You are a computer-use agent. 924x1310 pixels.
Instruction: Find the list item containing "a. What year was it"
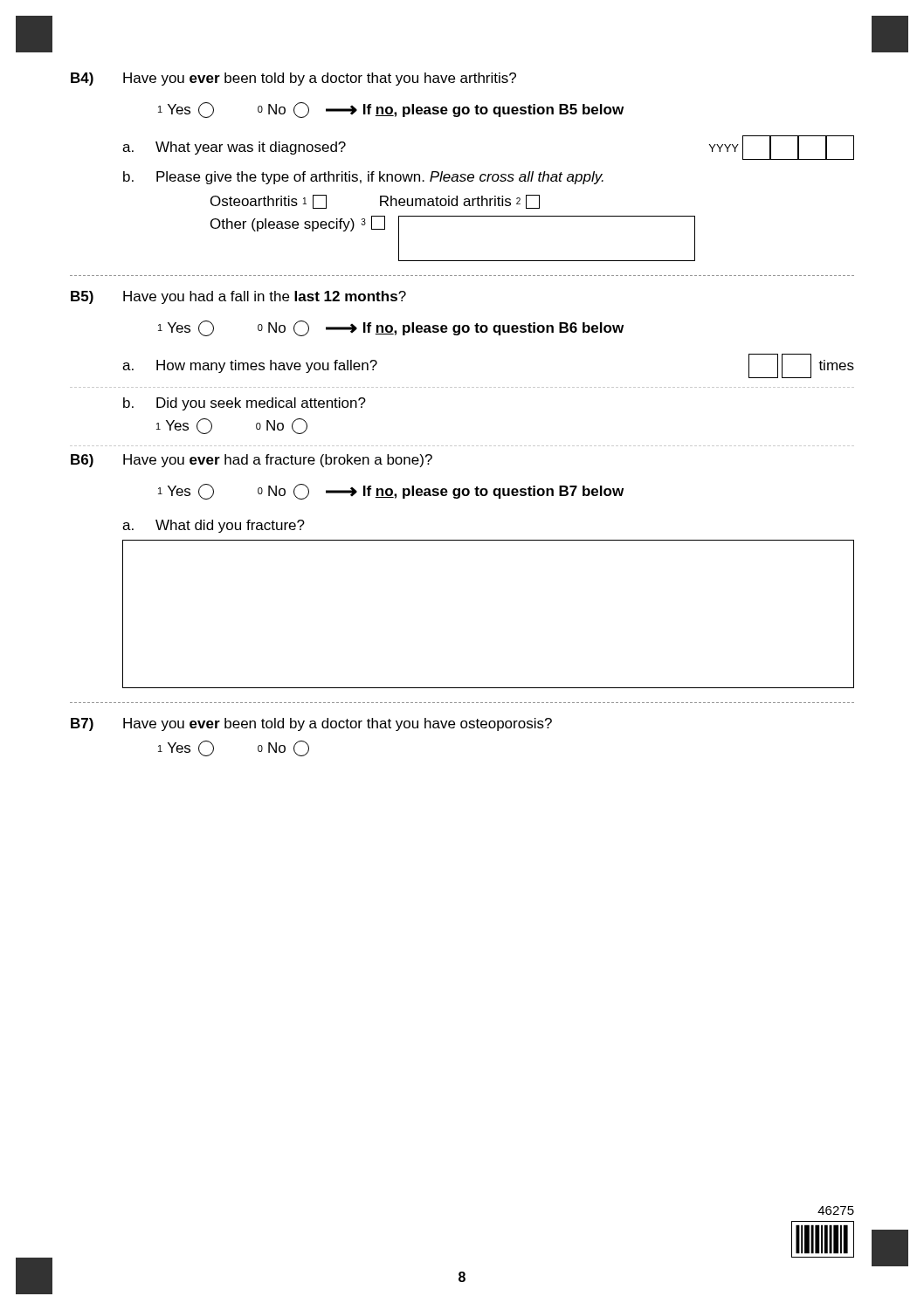coord(259,147)
